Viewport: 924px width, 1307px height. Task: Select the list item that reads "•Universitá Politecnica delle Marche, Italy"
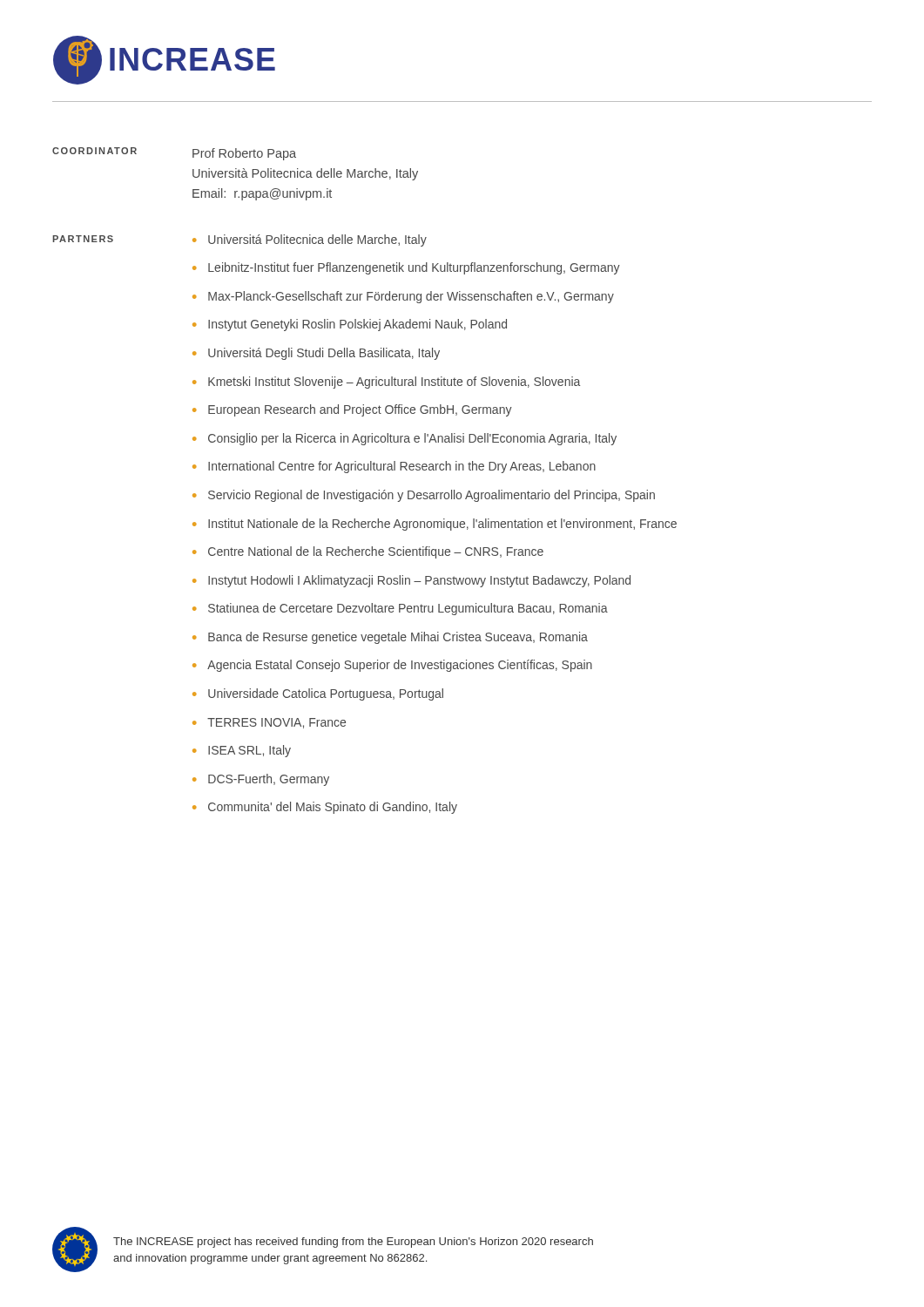click(309, 240)
